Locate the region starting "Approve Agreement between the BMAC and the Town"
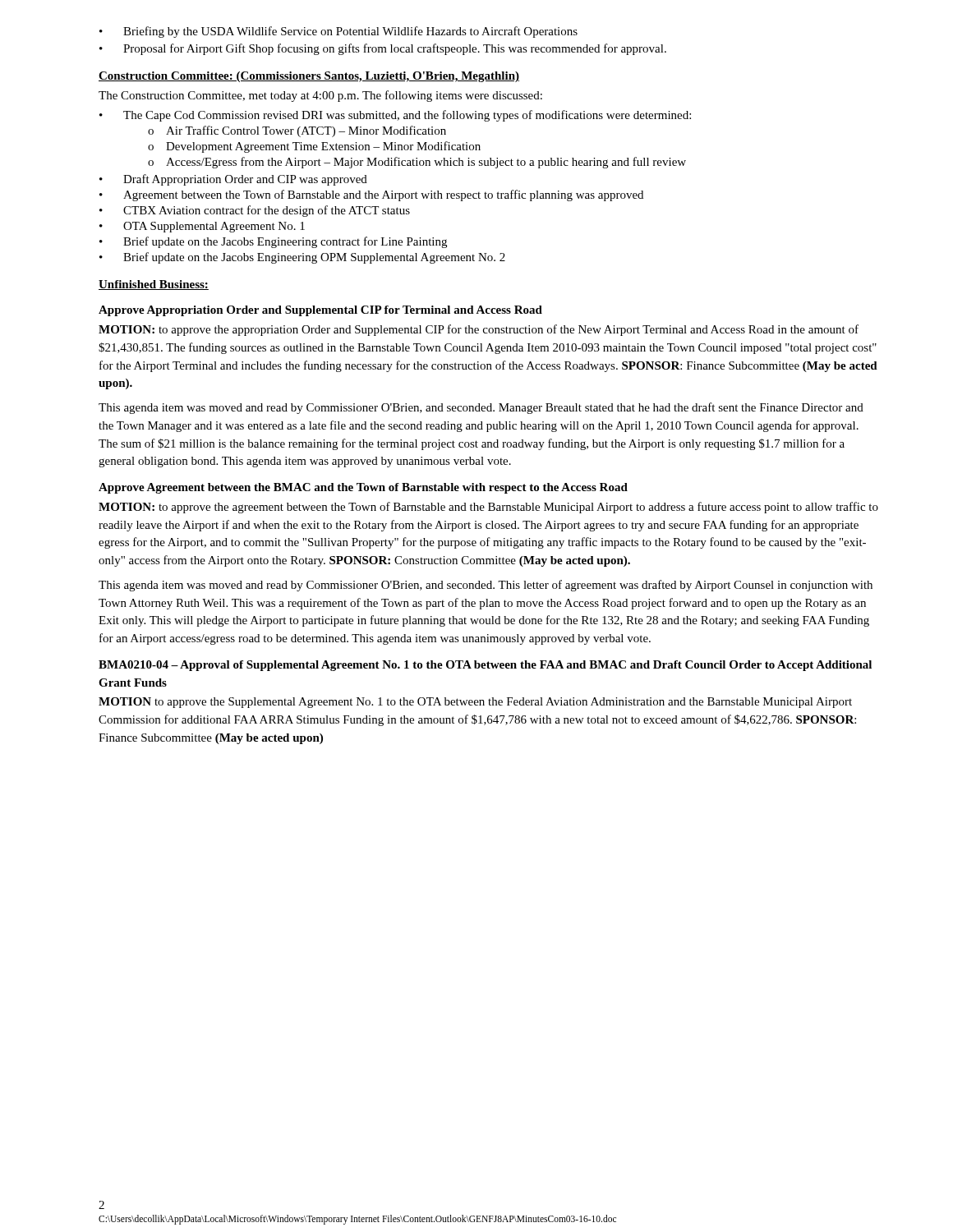Viewport: 953px width, 1232px height. [x=489, y=488]
